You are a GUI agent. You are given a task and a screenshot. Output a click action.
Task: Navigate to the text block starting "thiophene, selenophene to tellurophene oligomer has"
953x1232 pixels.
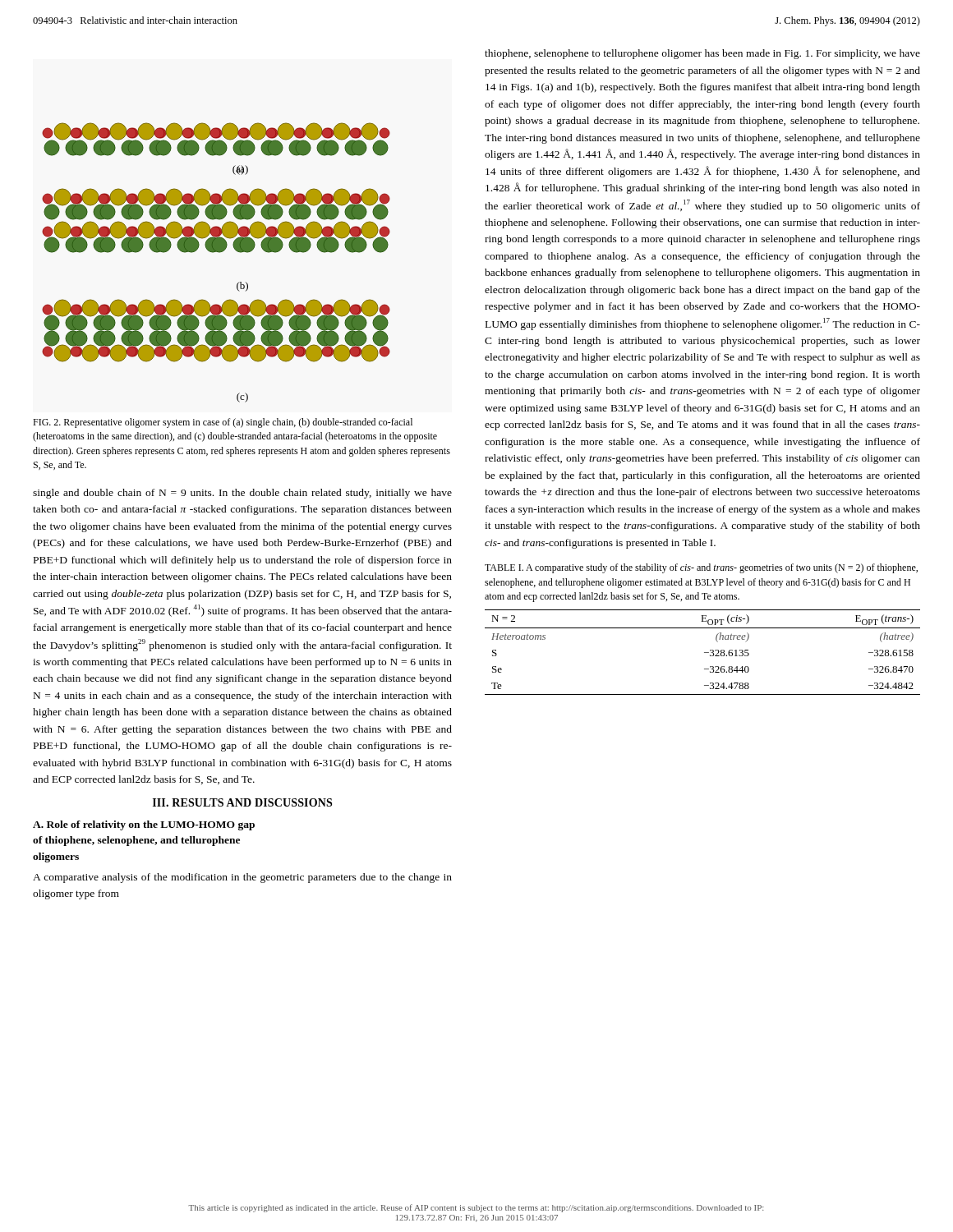(x=702, y=298)
